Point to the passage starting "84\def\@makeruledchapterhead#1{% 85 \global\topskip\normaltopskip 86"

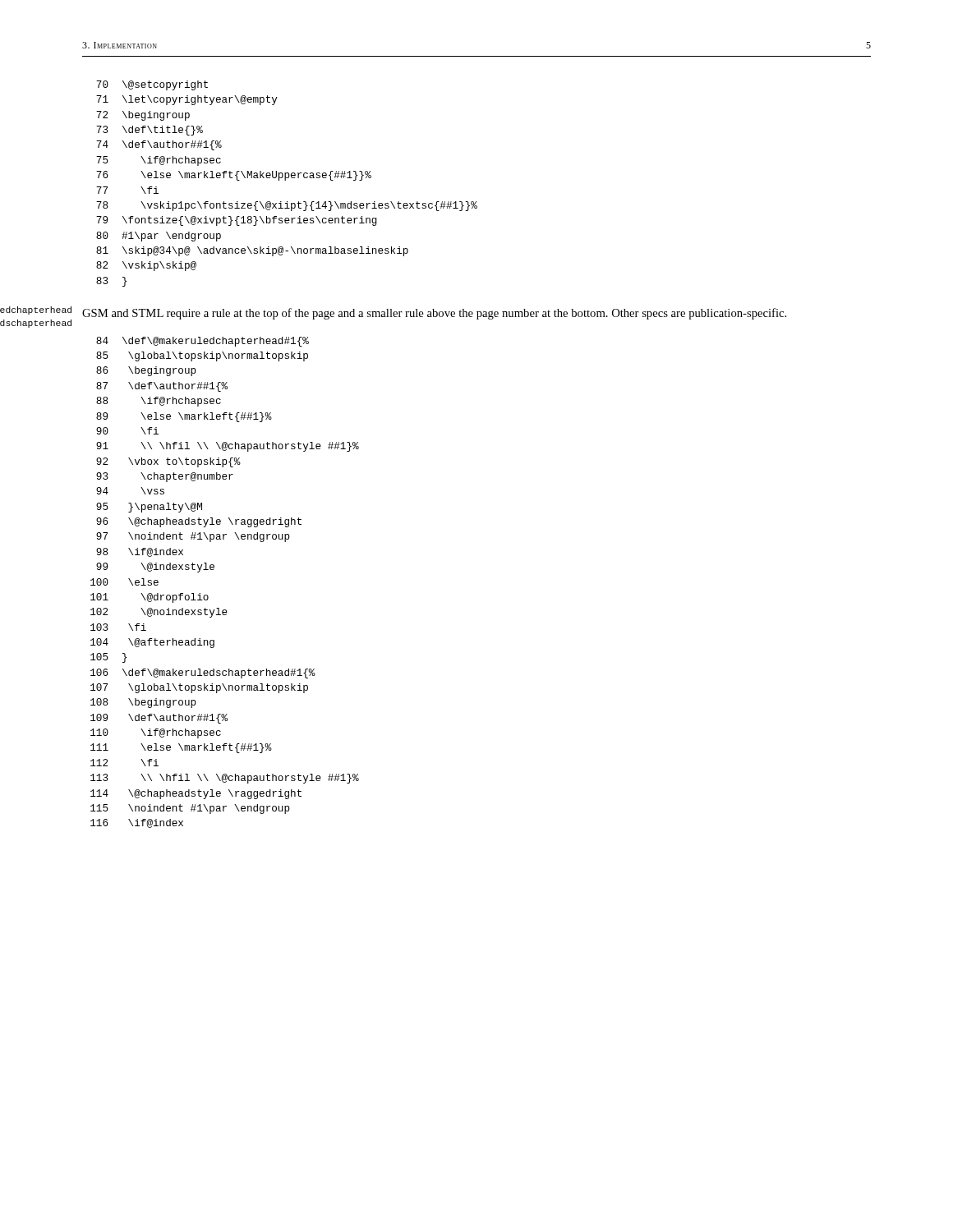click(x=203, y=342)
